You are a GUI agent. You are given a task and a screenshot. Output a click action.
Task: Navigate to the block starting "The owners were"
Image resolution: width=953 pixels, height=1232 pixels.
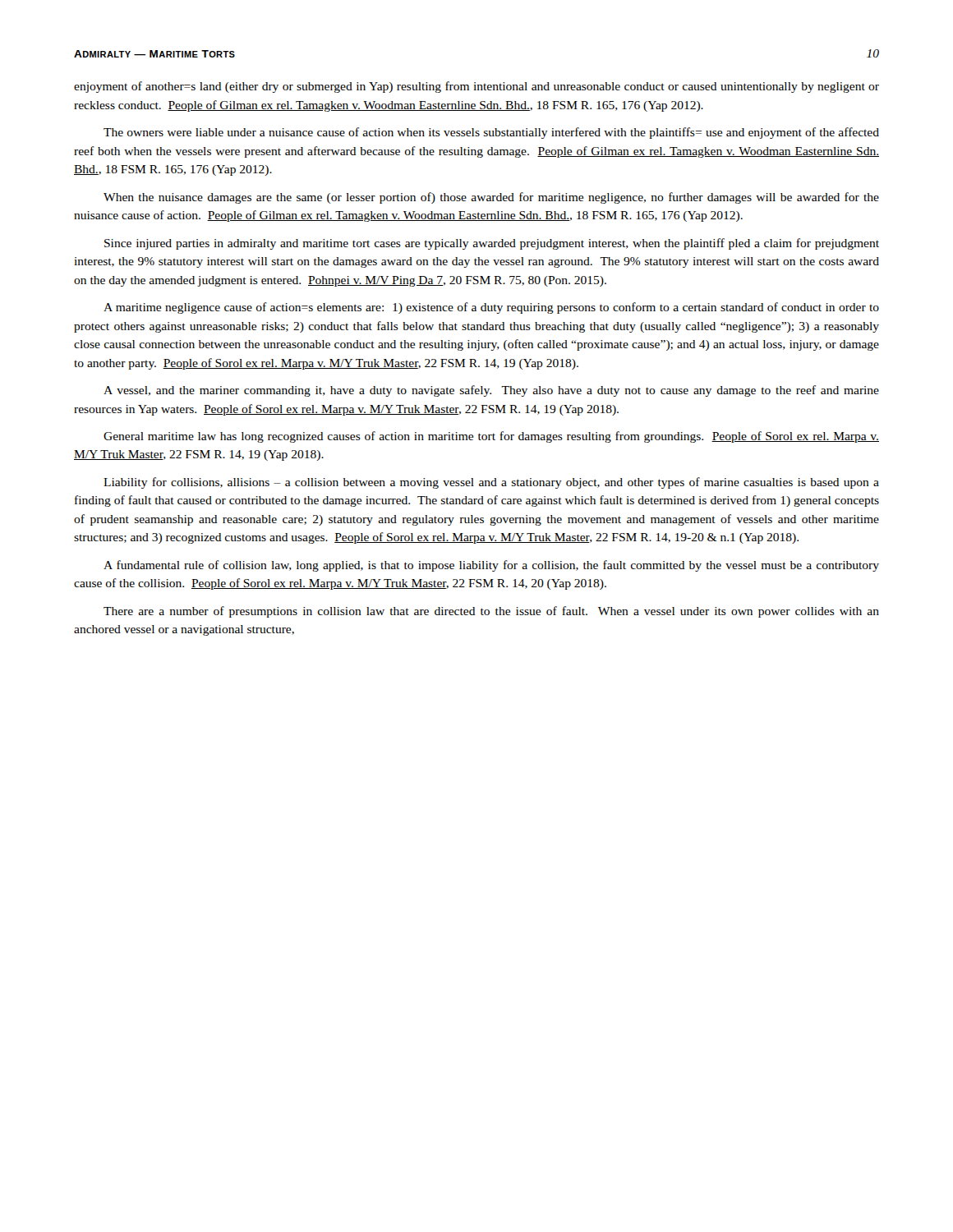click(476, 151)
